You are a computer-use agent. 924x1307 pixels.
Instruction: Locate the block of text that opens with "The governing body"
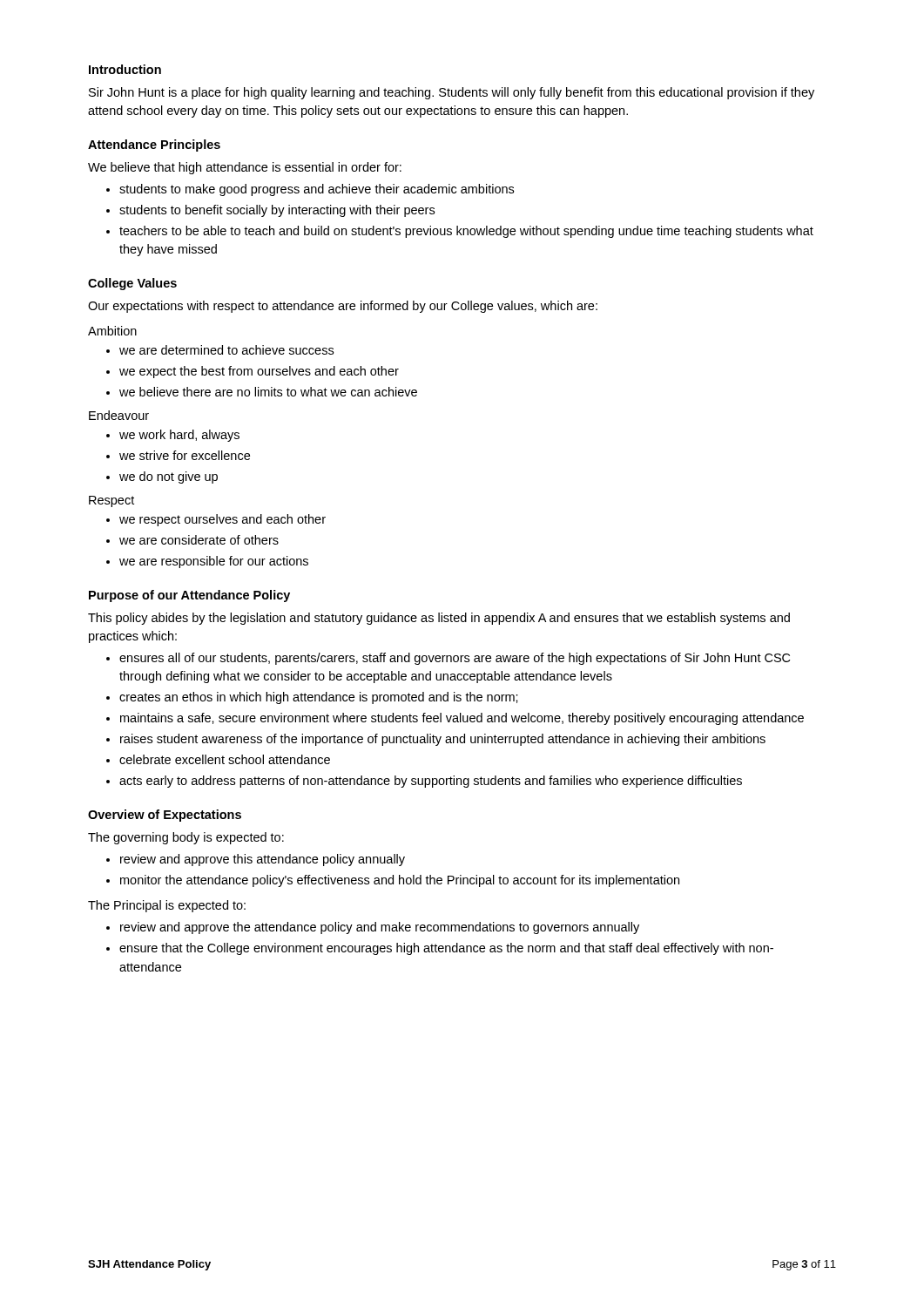click(x=186, y=838)
